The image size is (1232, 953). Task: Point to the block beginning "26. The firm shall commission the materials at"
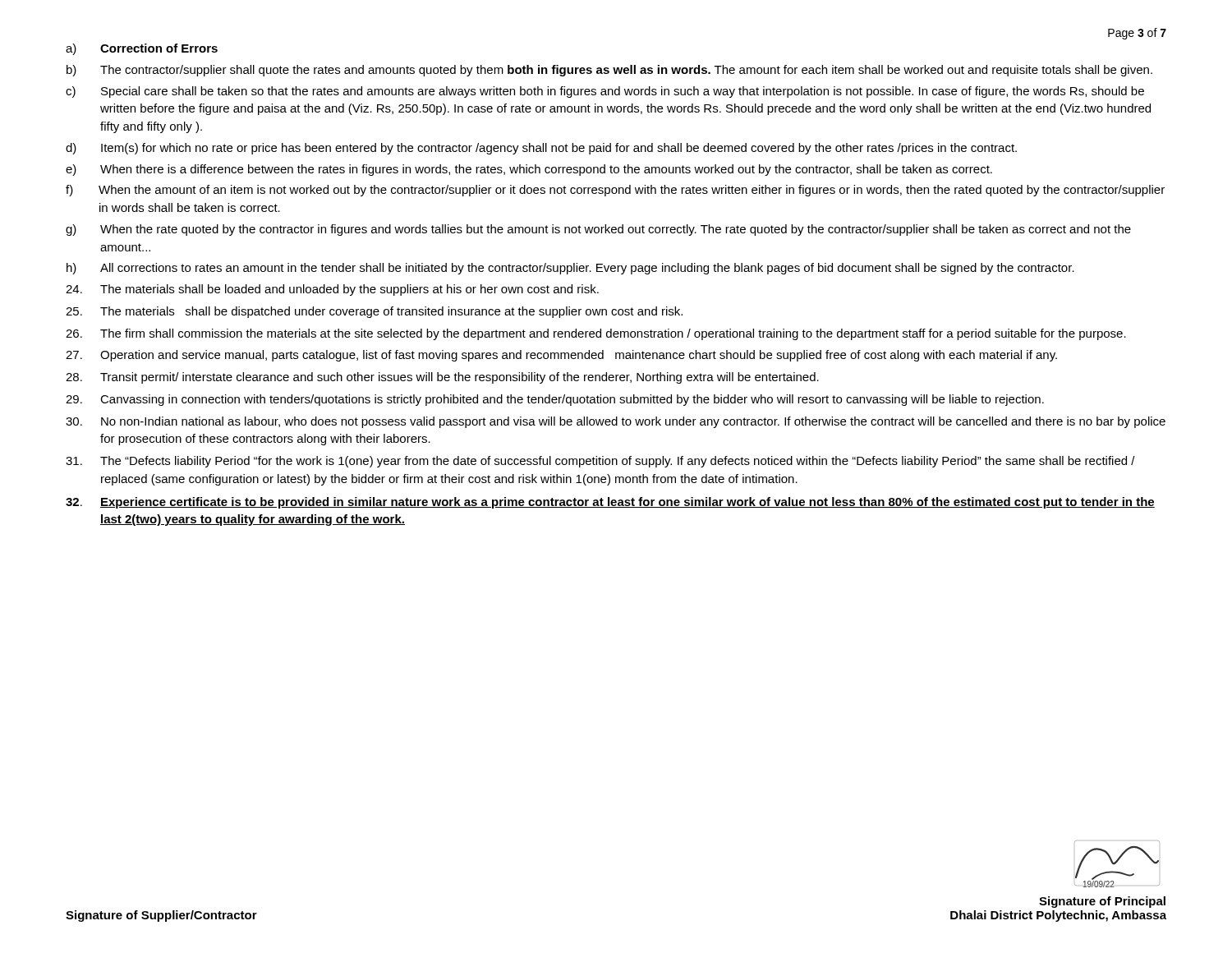(616, 333)
